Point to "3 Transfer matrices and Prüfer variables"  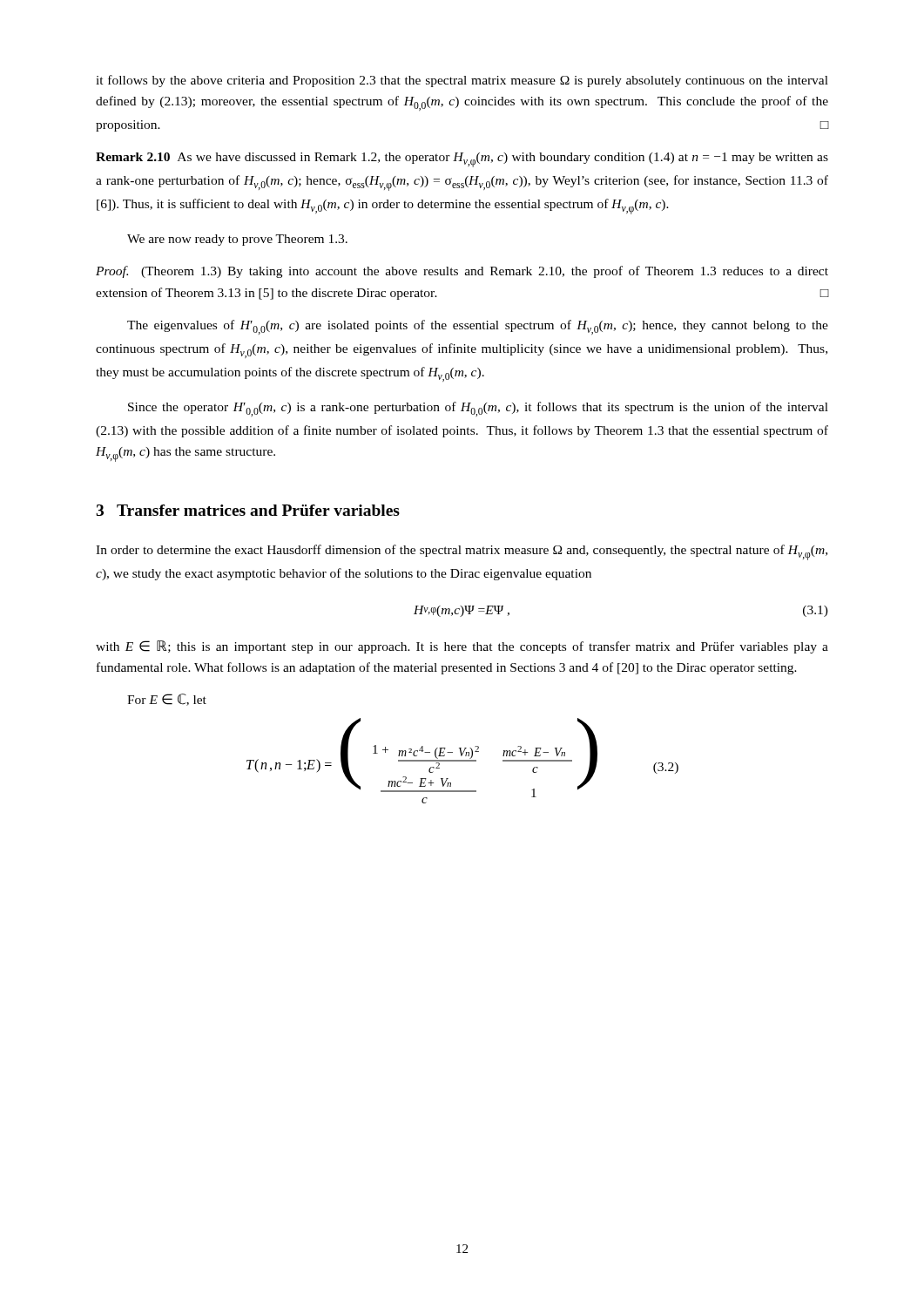tap(248, 510)
